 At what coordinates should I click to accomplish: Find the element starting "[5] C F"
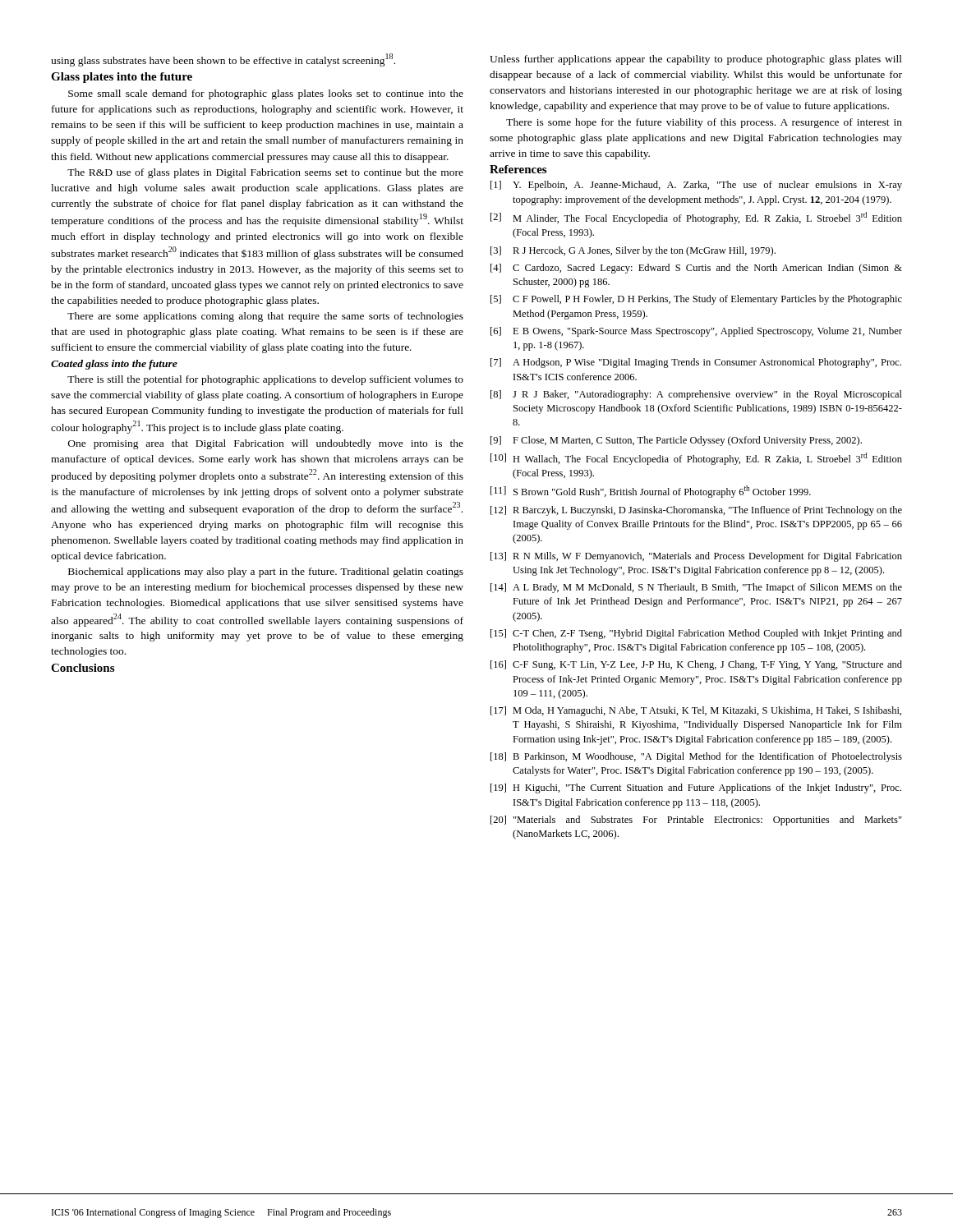pyautogui.click(x=696, y=307)
